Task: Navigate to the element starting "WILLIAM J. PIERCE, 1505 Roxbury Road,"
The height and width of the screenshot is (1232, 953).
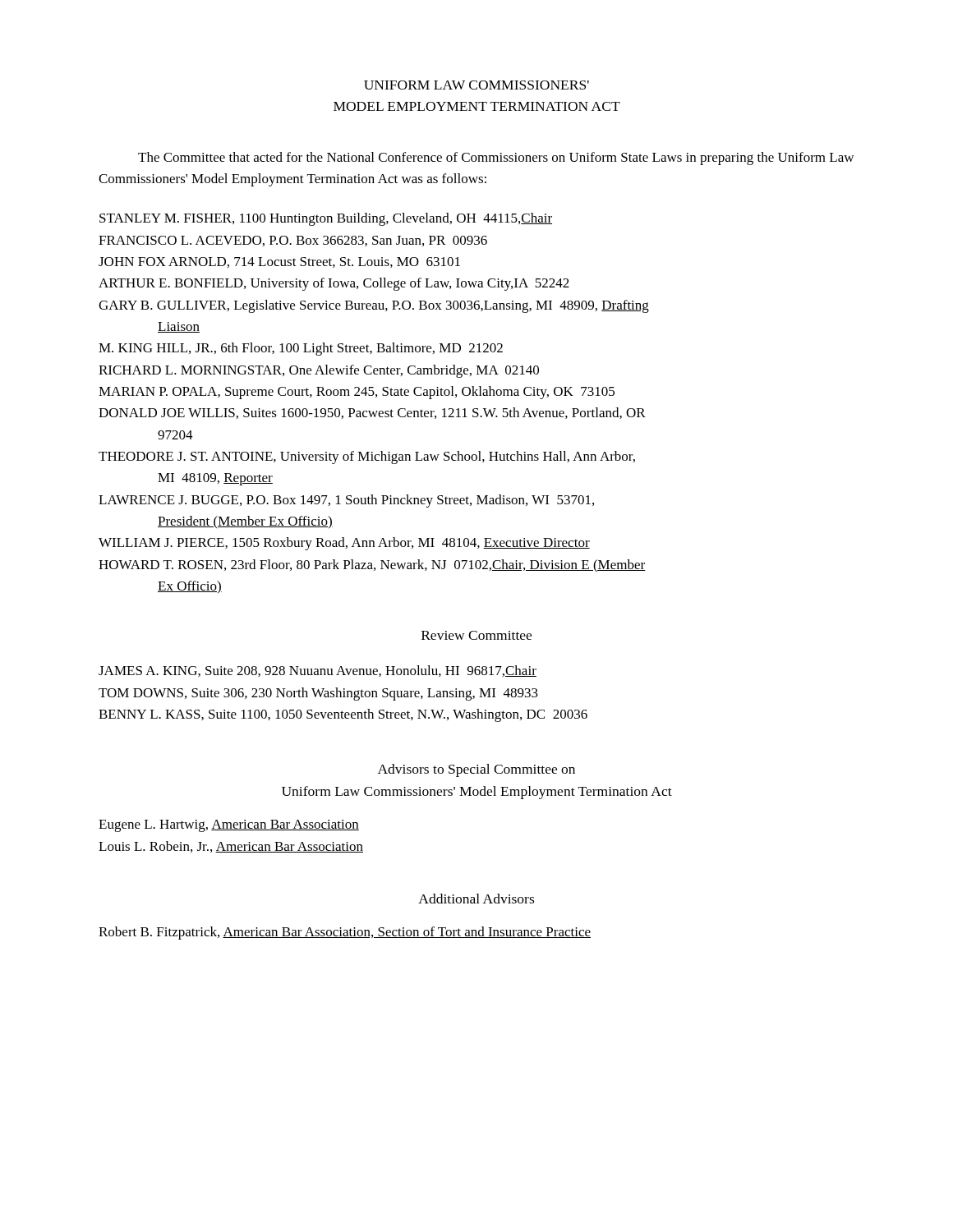Action: [344, 543]
